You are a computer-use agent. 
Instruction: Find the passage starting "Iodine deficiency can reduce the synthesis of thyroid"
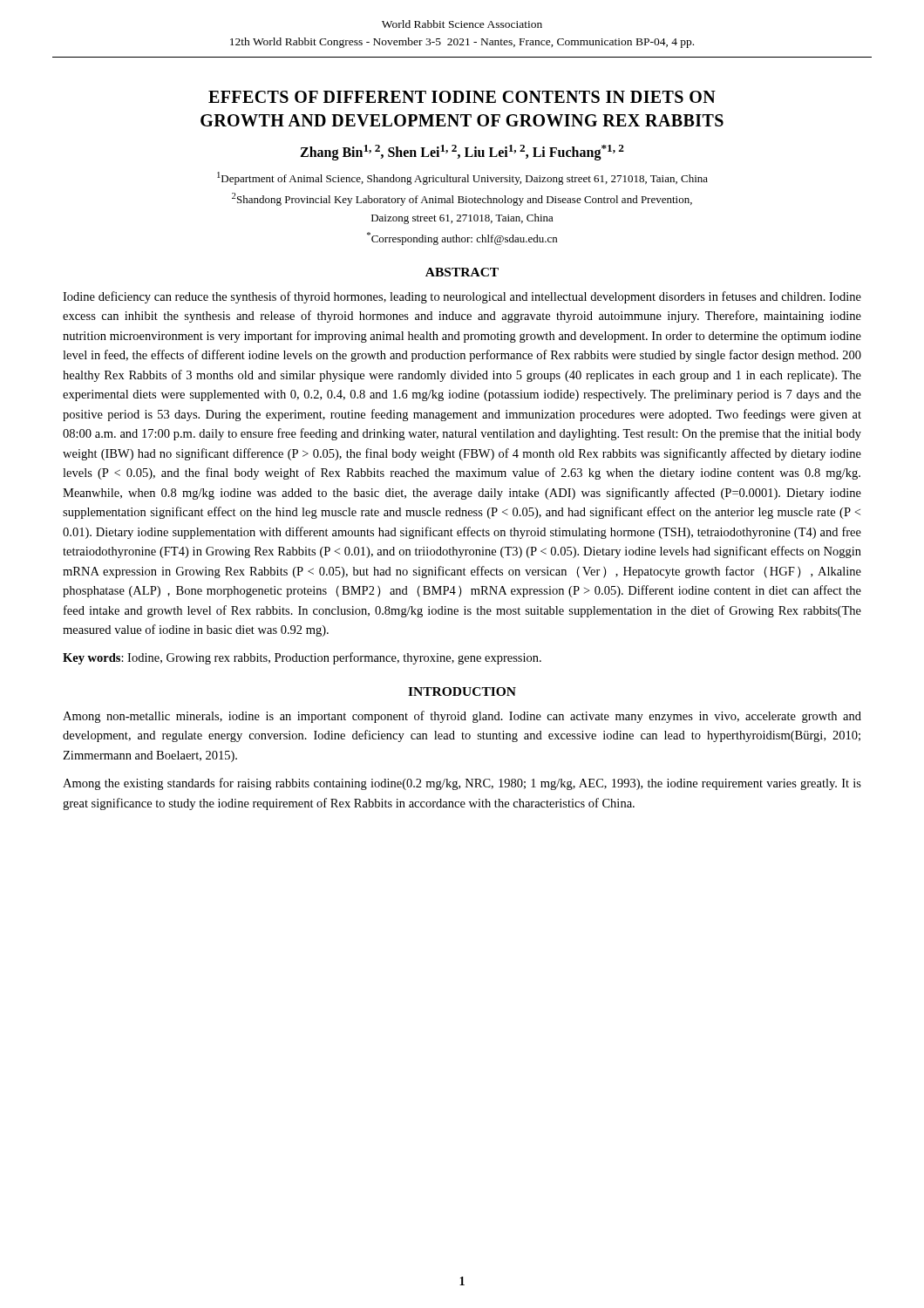coord(462,463)
